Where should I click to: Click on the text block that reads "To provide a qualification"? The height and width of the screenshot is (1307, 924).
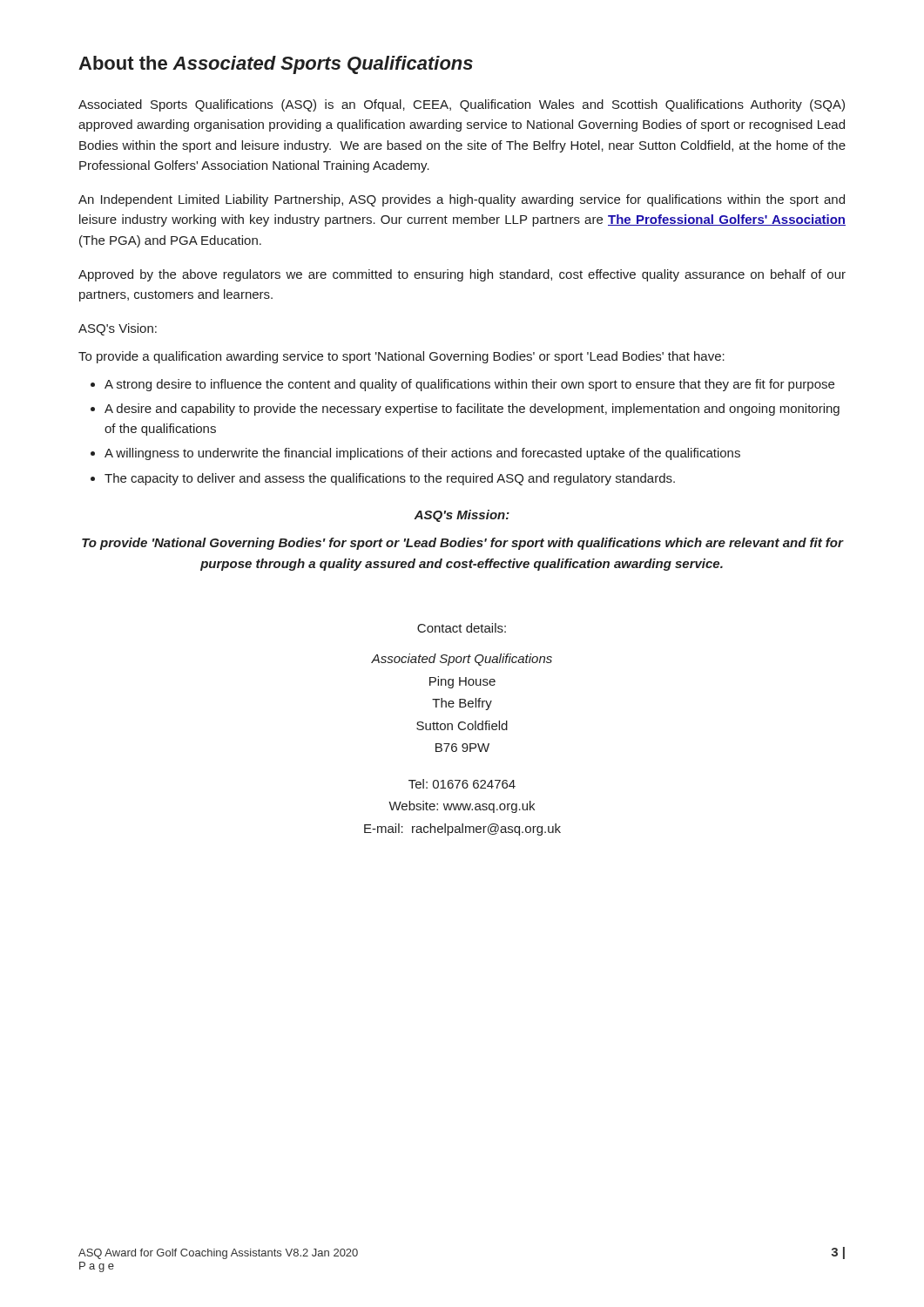click(x=402, y=356)
